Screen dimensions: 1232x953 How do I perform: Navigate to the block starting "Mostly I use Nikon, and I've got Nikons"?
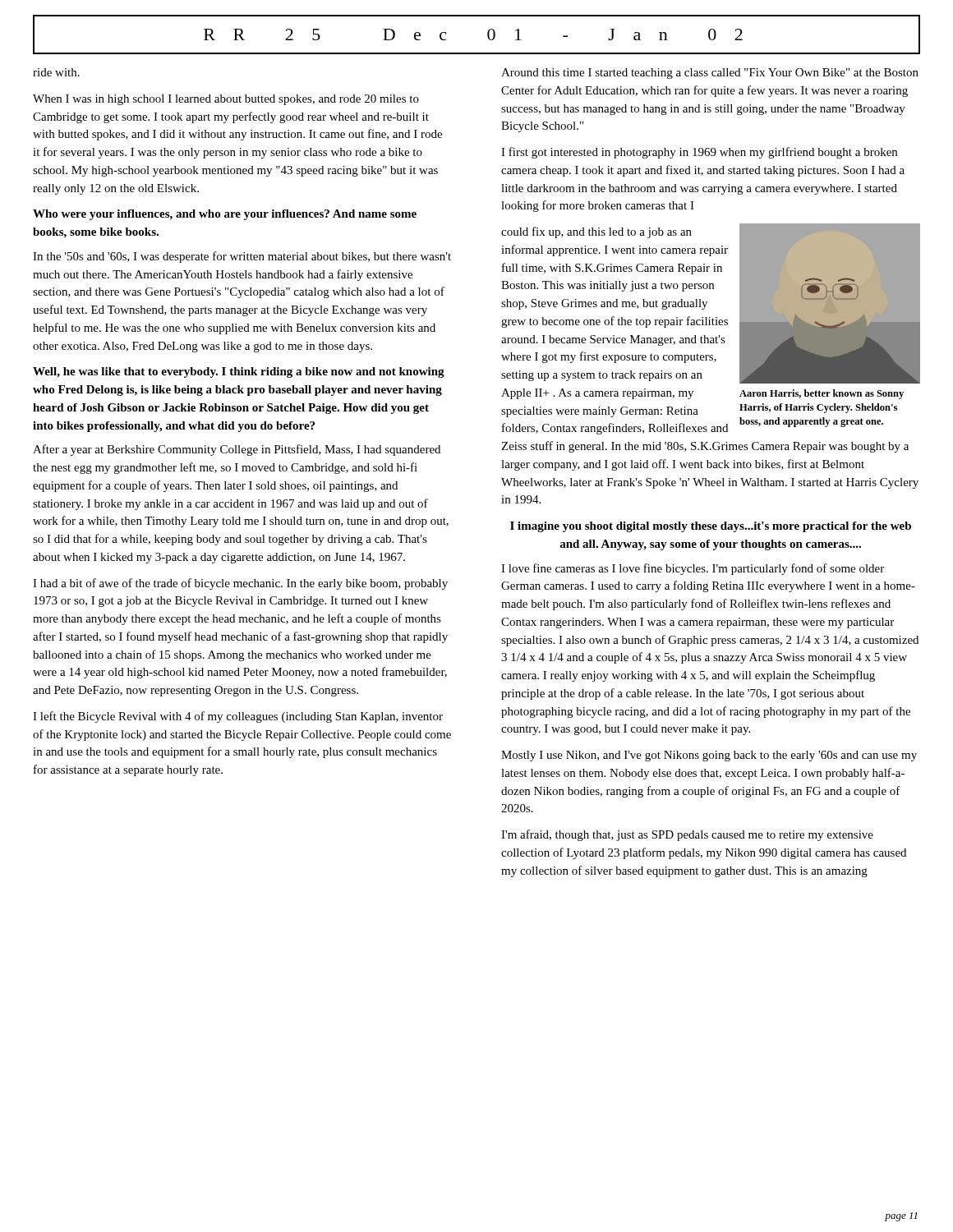click(x=711, y=782)
